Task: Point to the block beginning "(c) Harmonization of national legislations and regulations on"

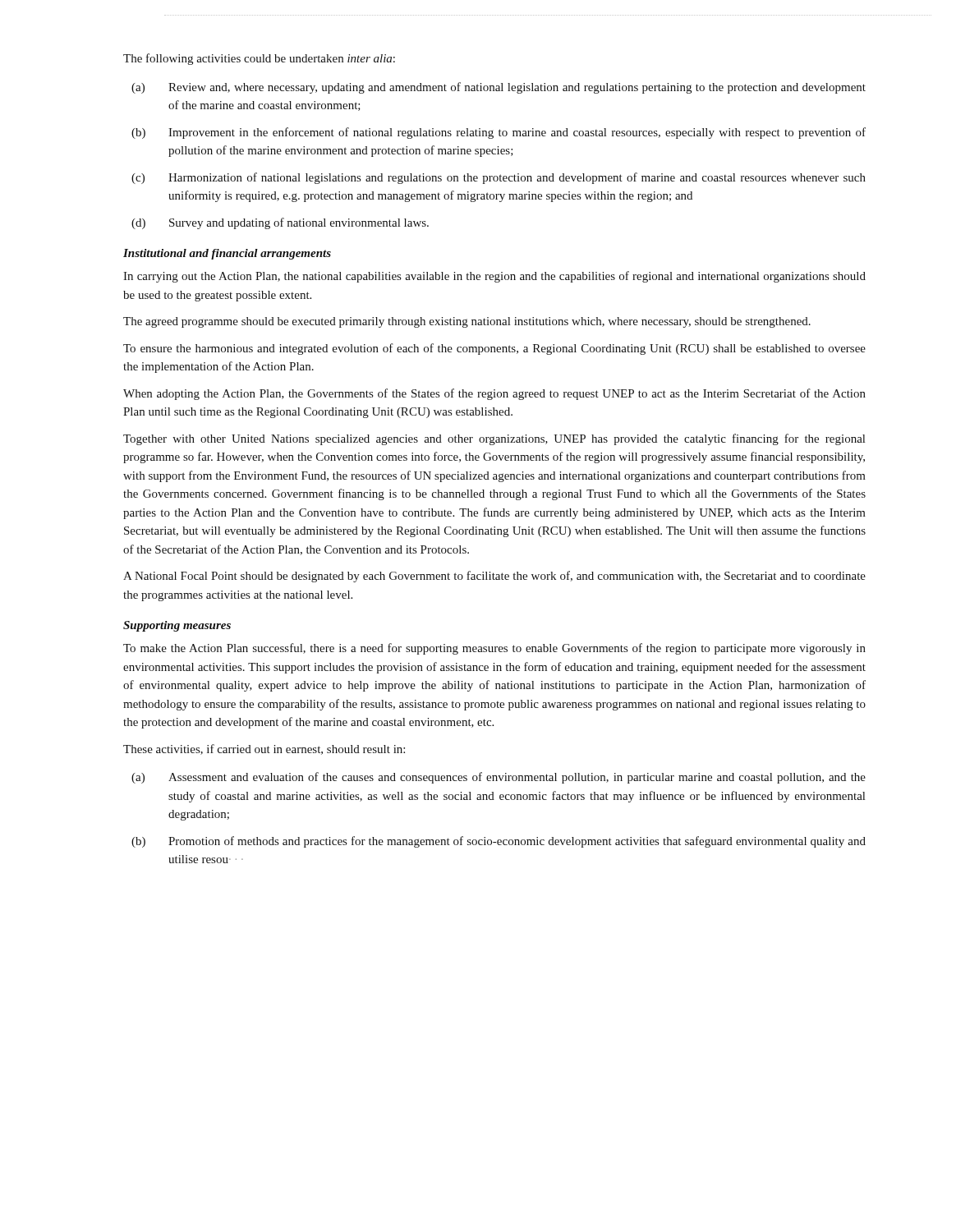Action: pos(499,186)
